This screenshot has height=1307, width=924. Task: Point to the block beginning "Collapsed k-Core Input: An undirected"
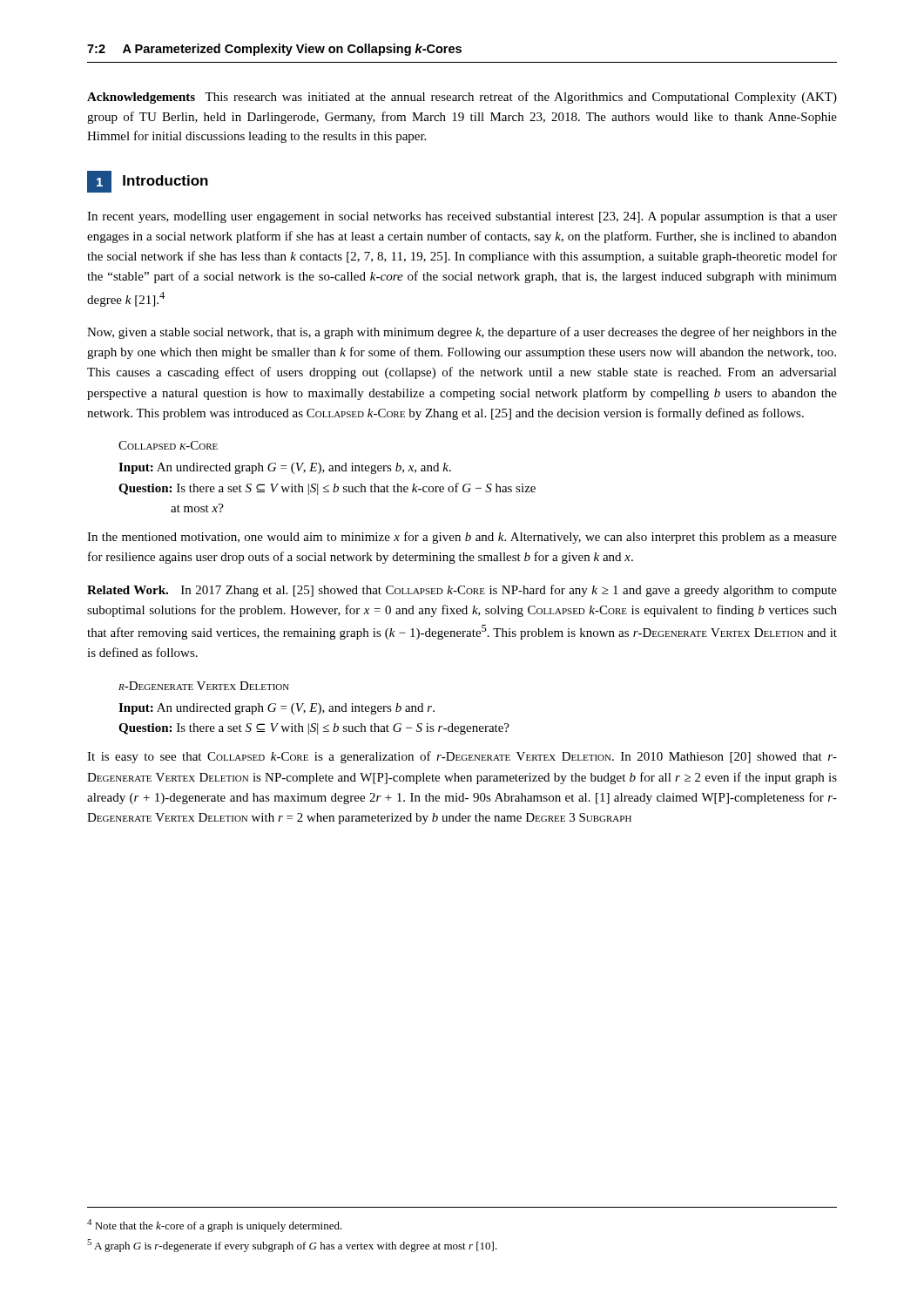click(478, 475)
